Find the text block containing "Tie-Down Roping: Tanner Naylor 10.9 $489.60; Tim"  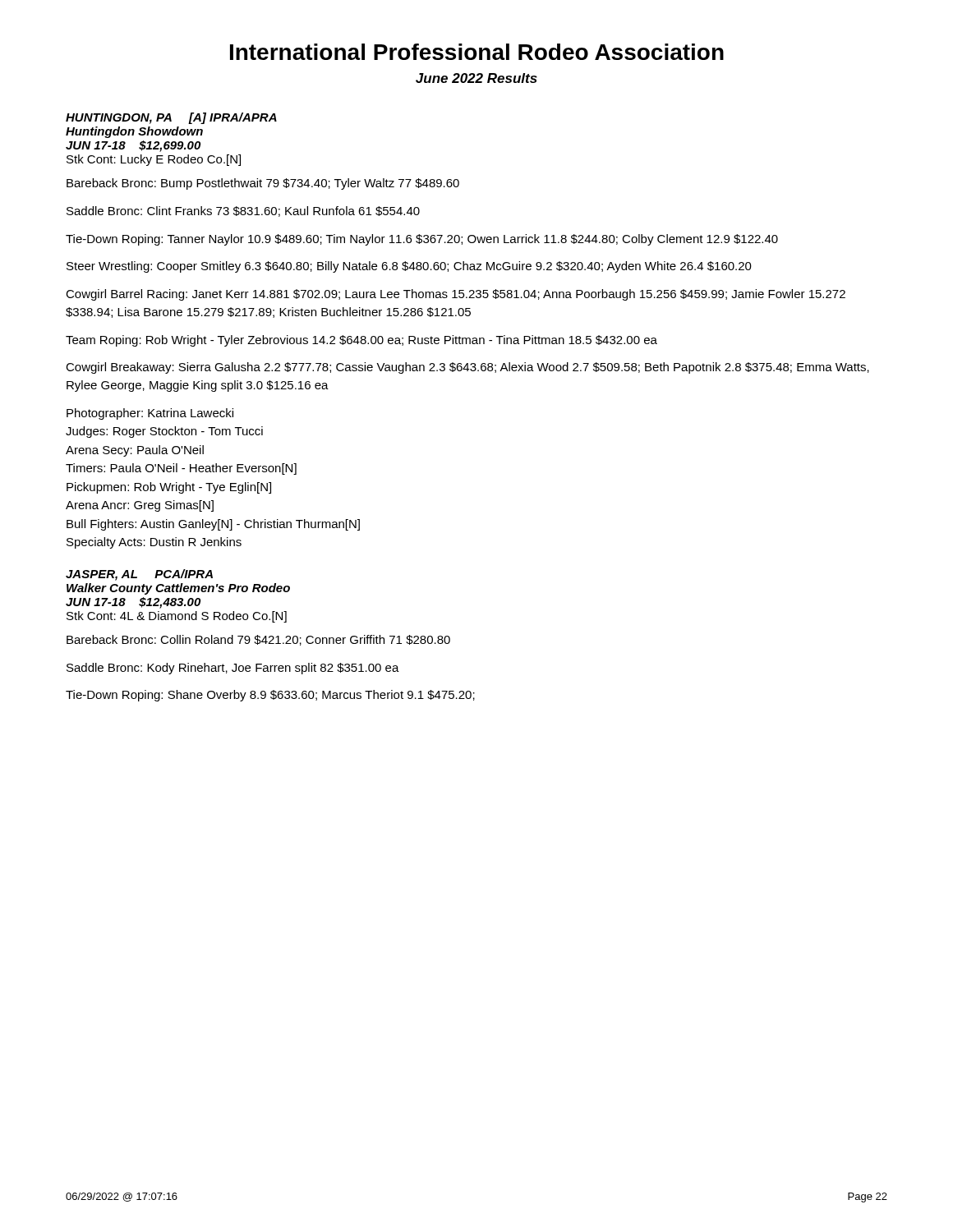[x=422, y=238]
